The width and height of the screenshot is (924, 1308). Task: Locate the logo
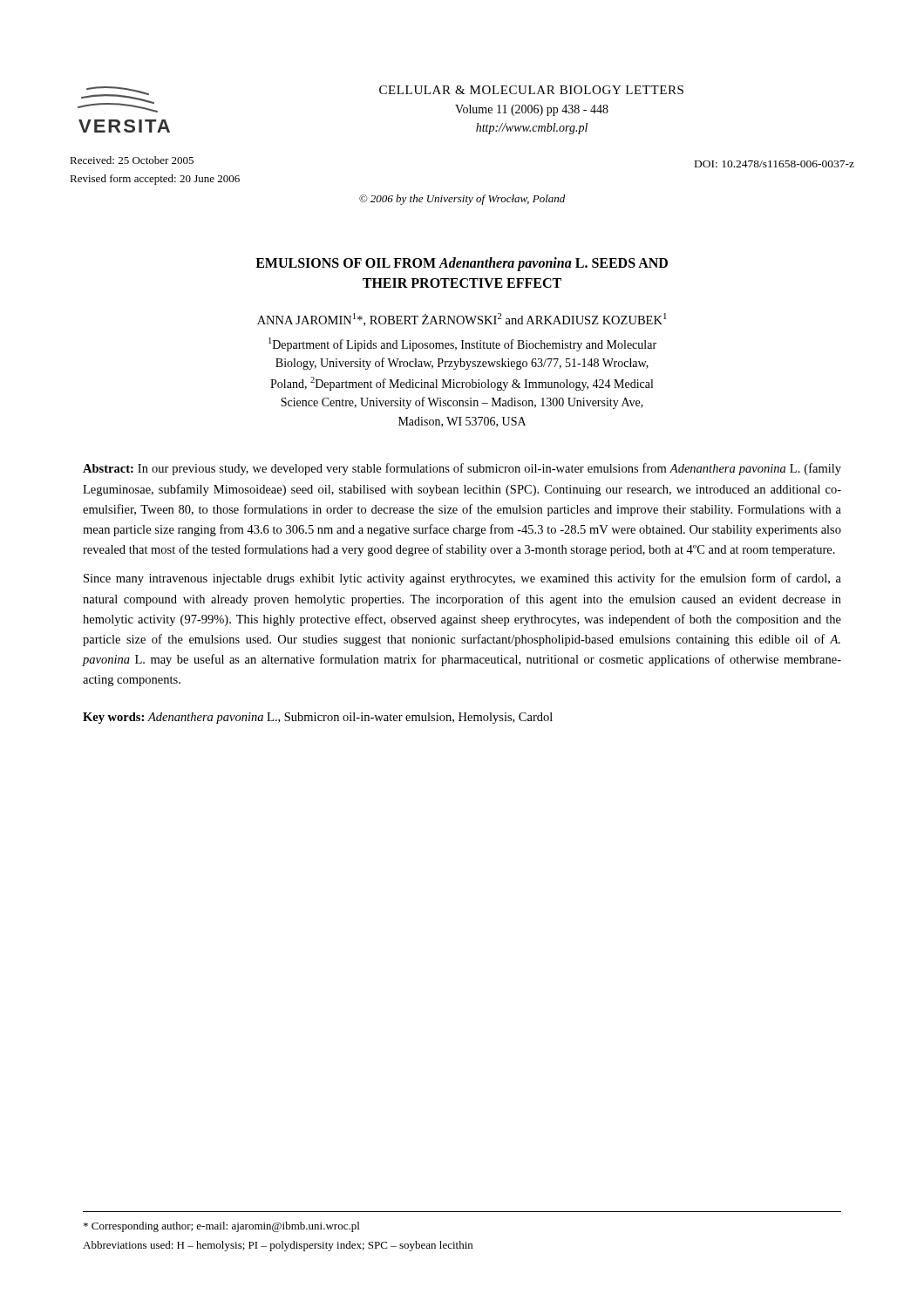(x=139, y=111)
